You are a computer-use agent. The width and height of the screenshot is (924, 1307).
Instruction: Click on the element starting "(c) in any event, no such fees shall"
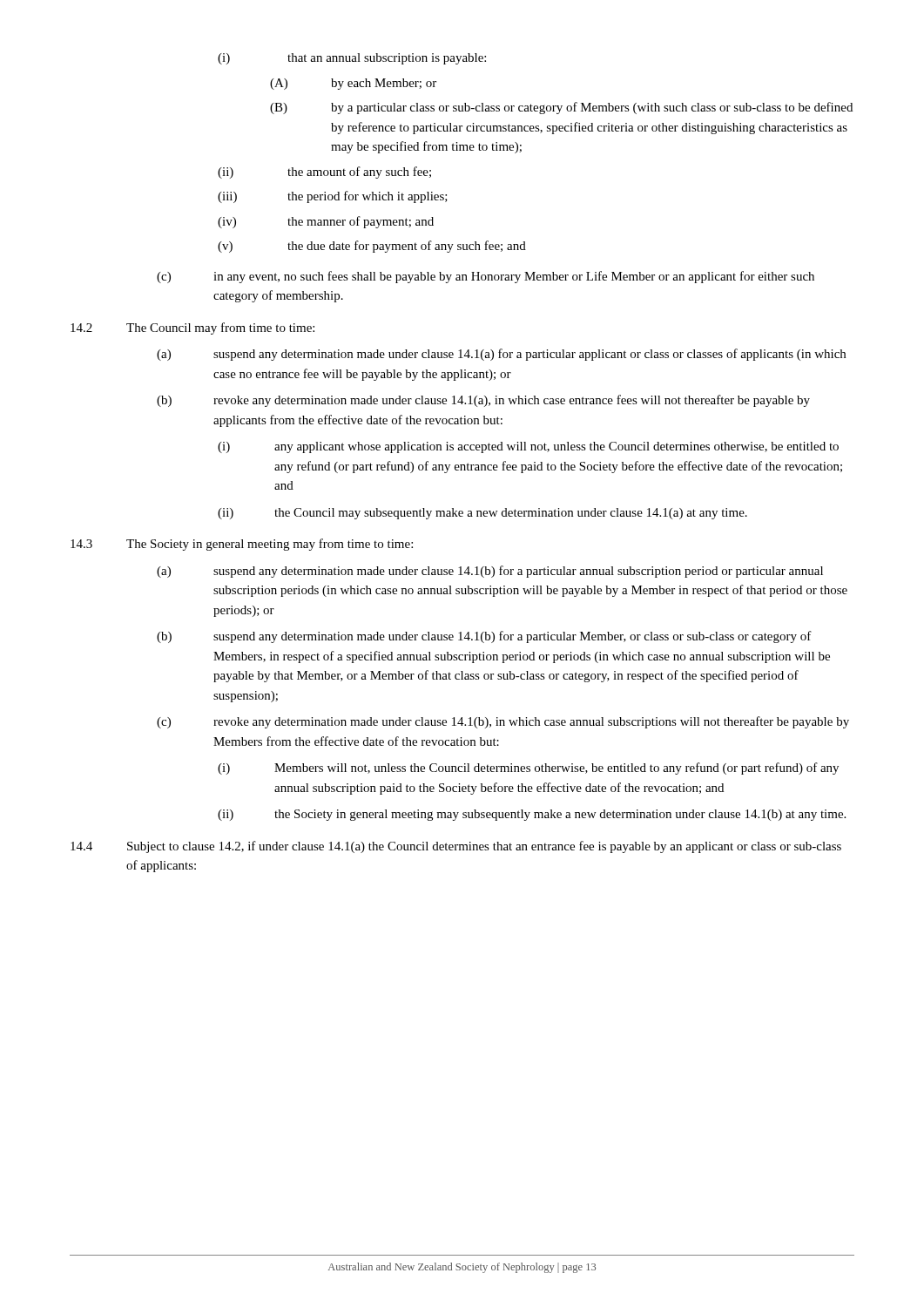(x=506, y=286)
